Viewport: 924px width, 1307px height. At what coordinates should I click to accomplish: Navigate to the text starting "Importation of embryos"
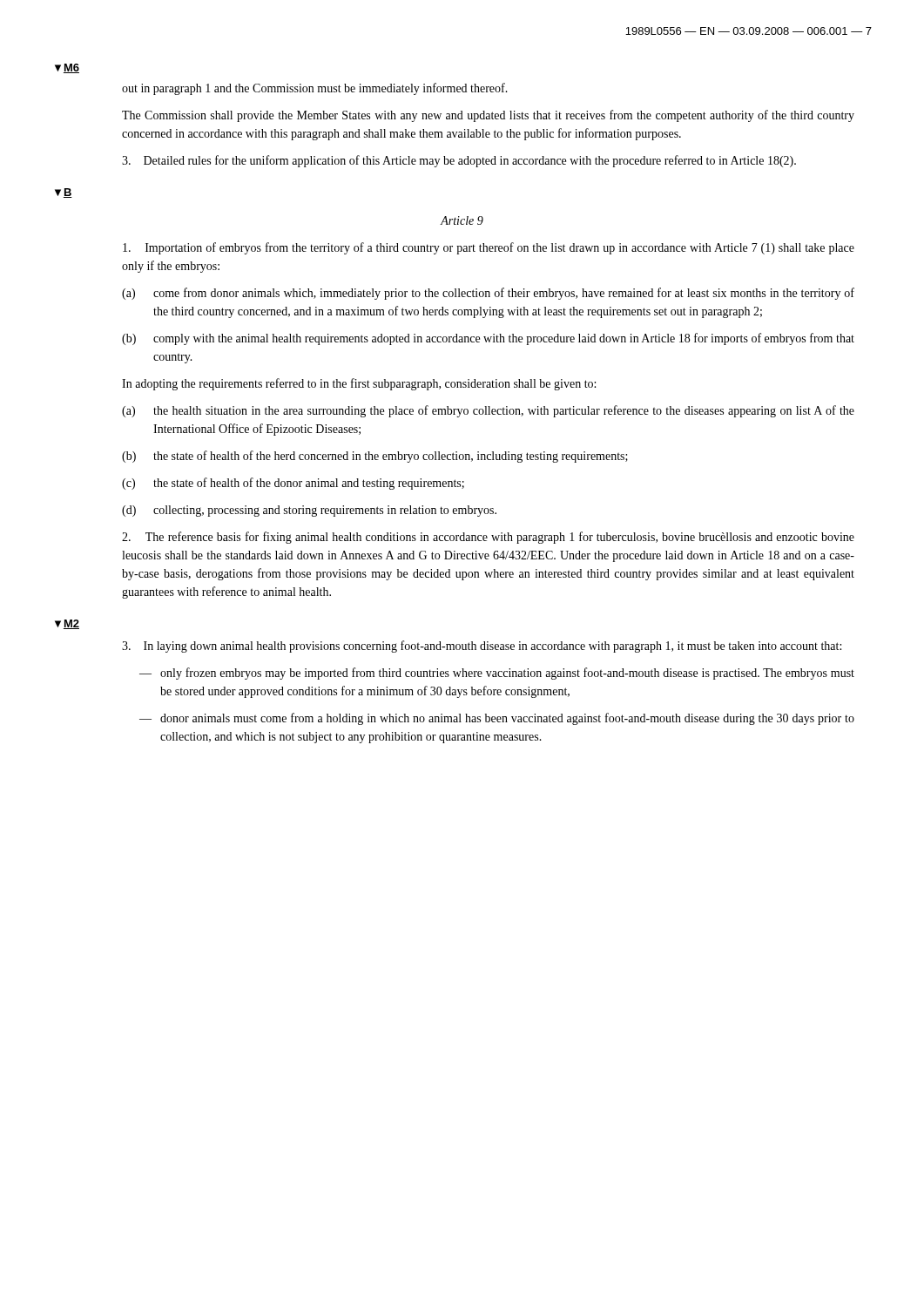coord(488,257)
